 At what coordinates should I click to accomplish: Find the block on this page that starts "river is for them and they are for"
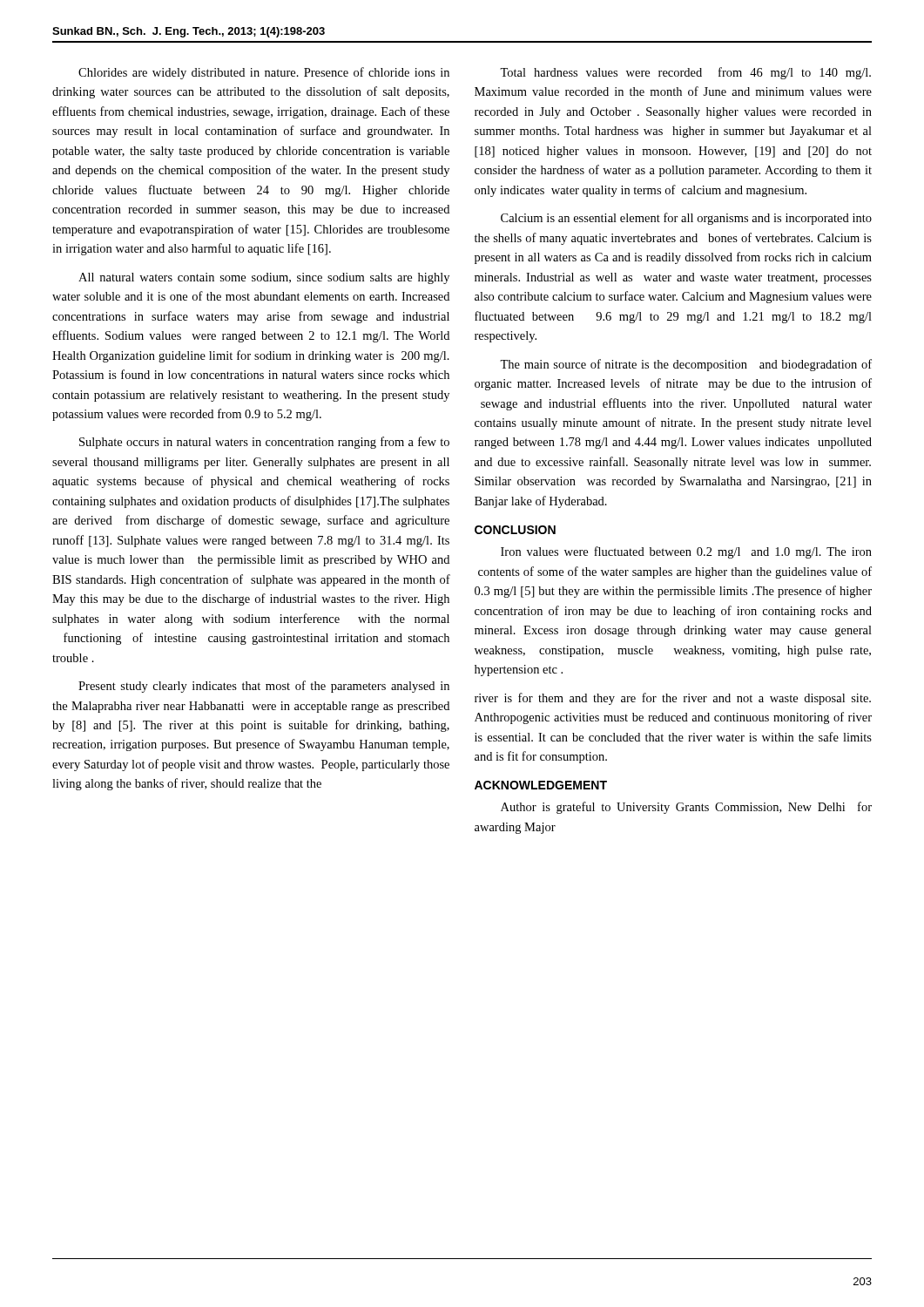pos(673,727)
